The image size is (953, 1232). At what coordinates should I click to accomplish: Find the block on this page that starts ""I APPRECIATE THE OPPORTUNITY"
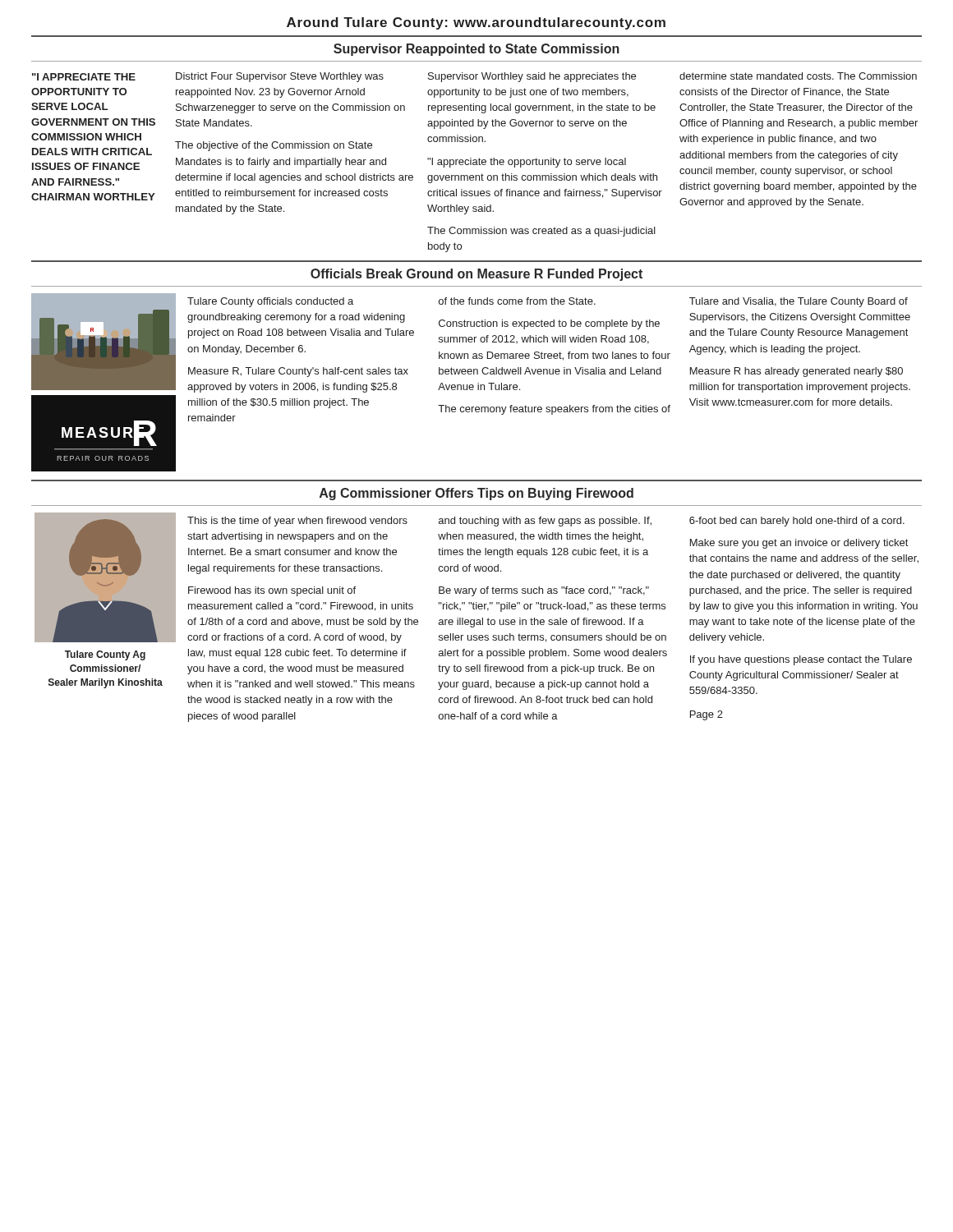point(94,137)
